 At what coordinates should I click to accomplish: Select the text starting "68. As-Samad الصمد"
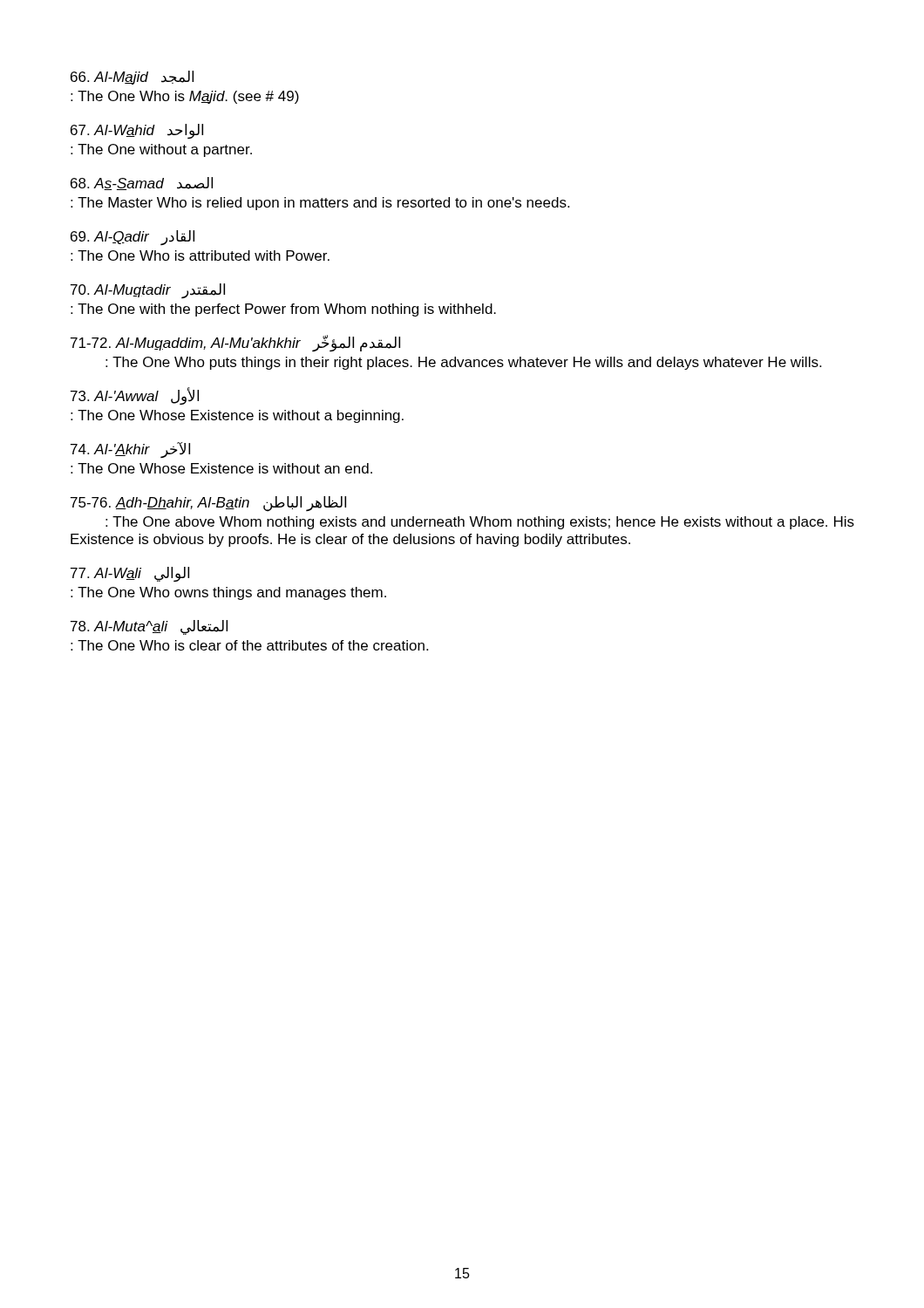point(142,184)
